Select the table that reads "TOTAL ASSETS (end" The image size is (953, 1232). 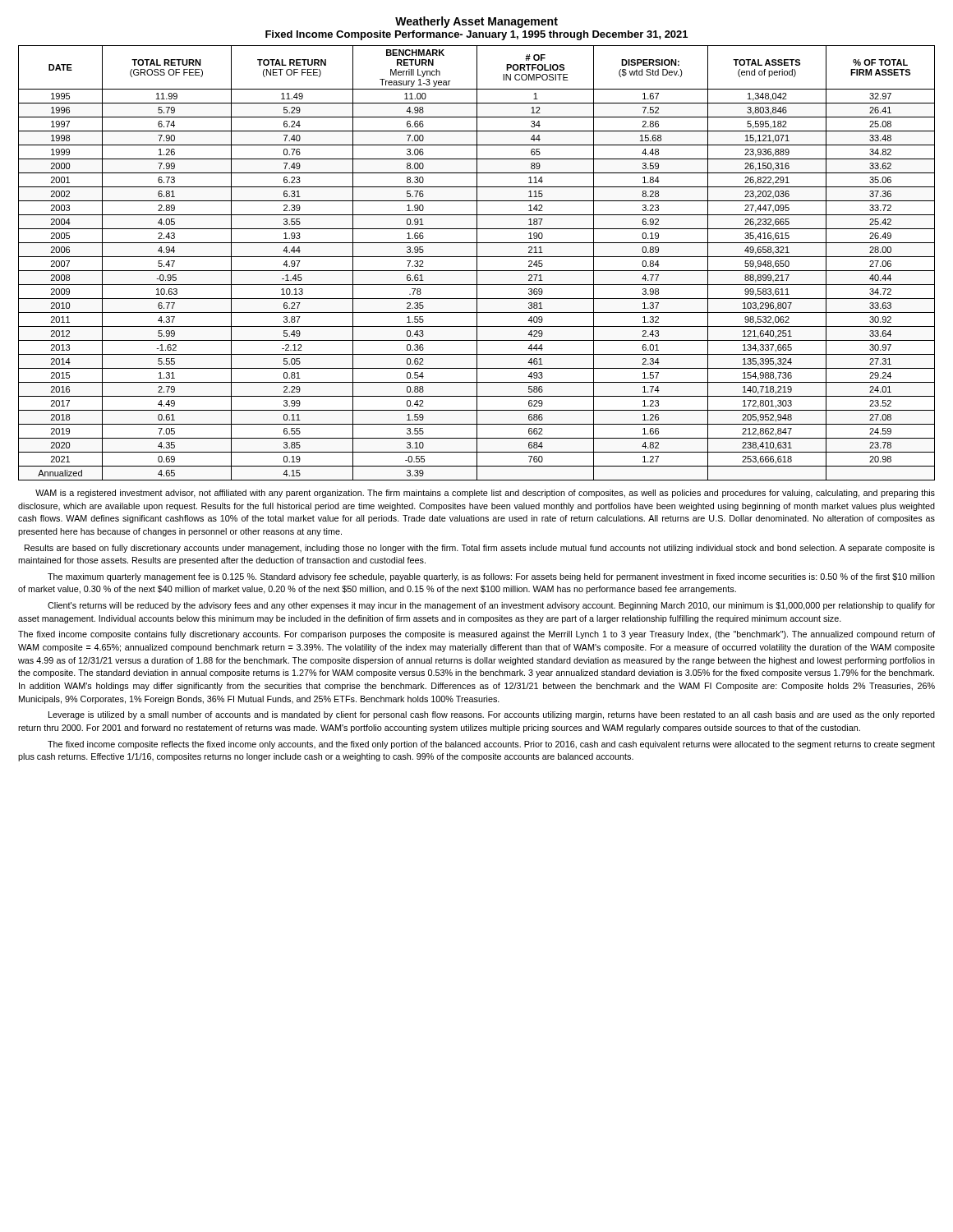click(476, 263)
